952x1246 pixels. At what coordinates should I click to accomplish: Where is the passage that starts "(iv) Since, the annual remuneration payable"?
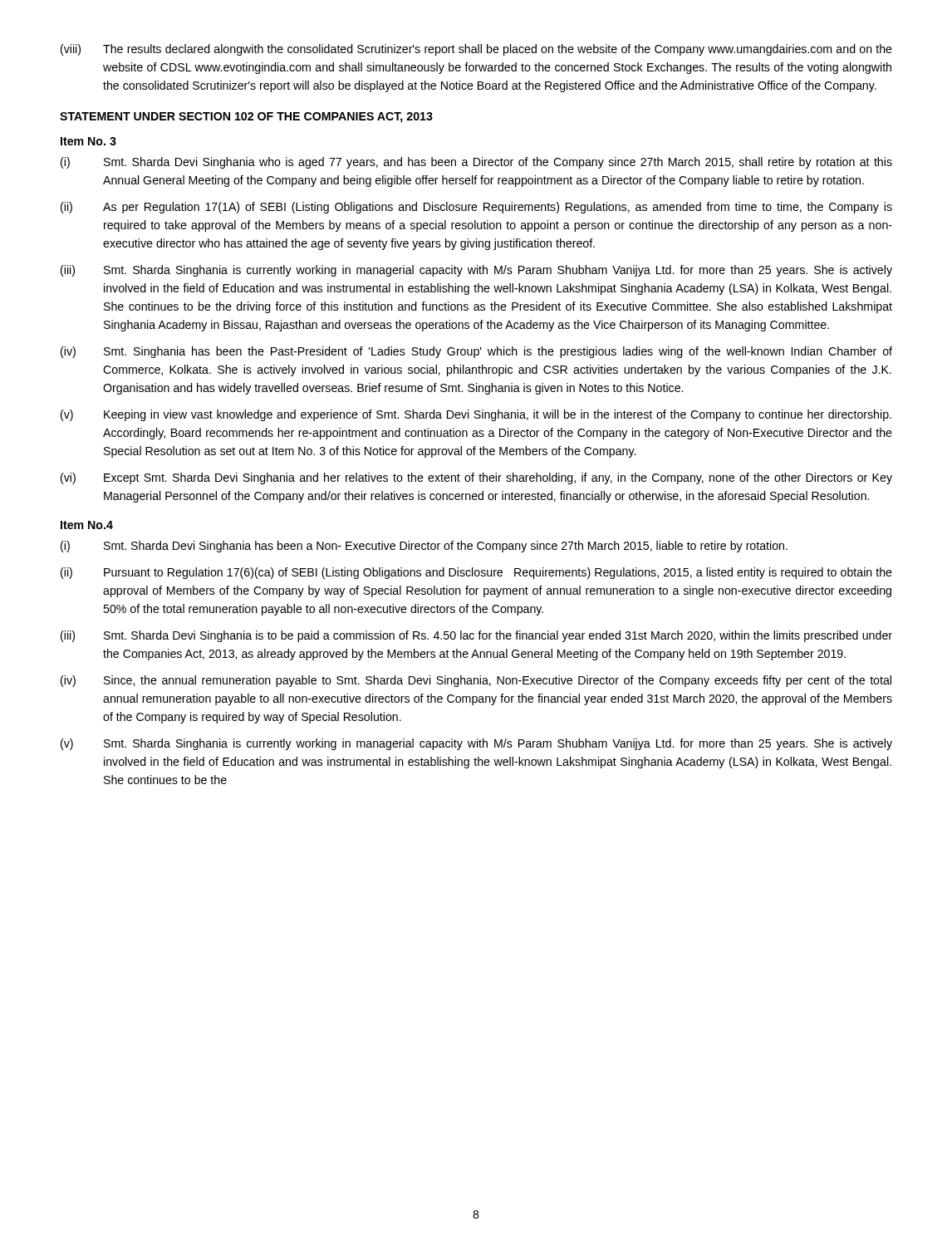[x=476, y=699]
